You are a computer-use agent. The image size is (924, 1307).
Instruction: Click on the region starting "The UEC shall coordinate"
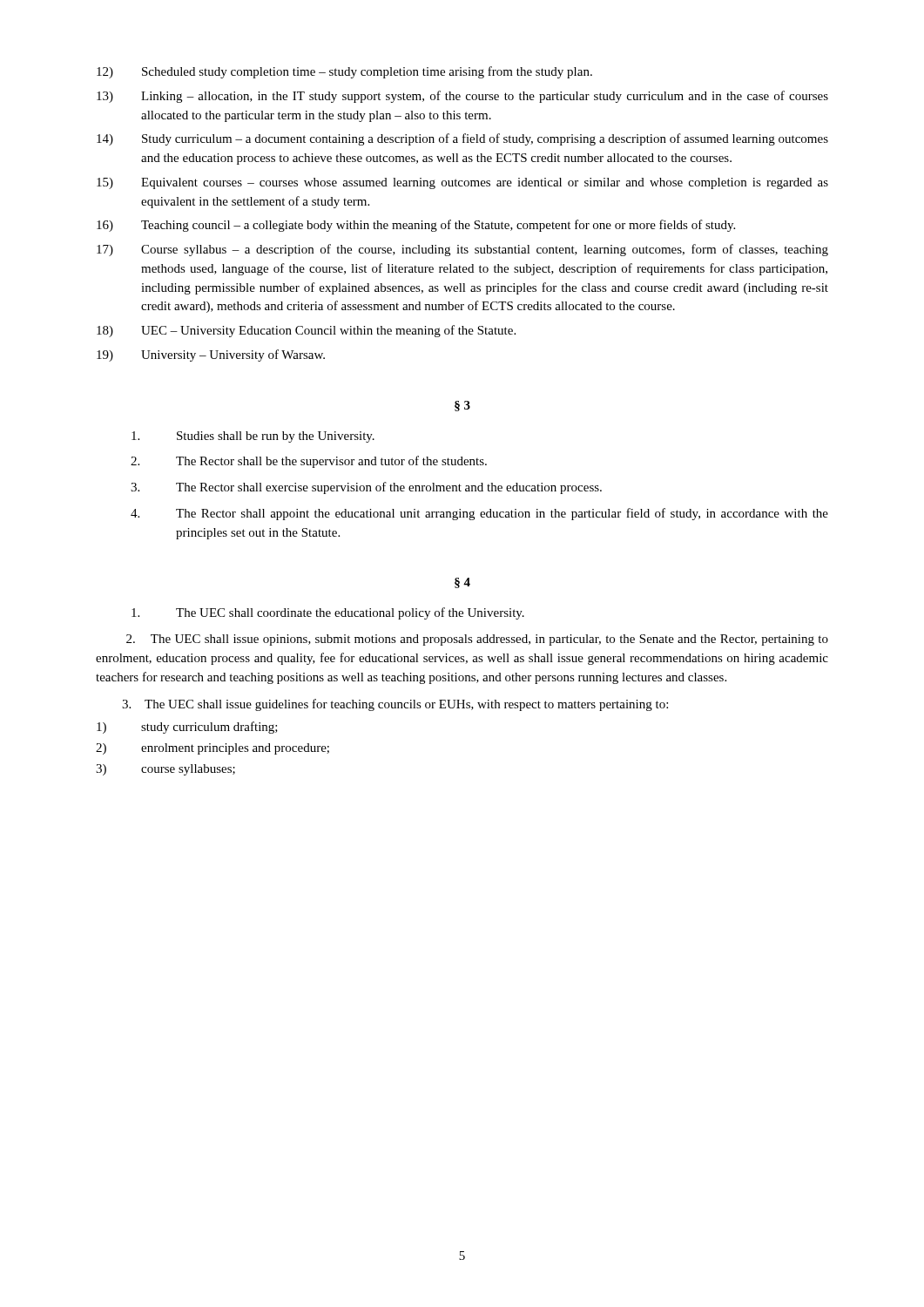[462, 614]
